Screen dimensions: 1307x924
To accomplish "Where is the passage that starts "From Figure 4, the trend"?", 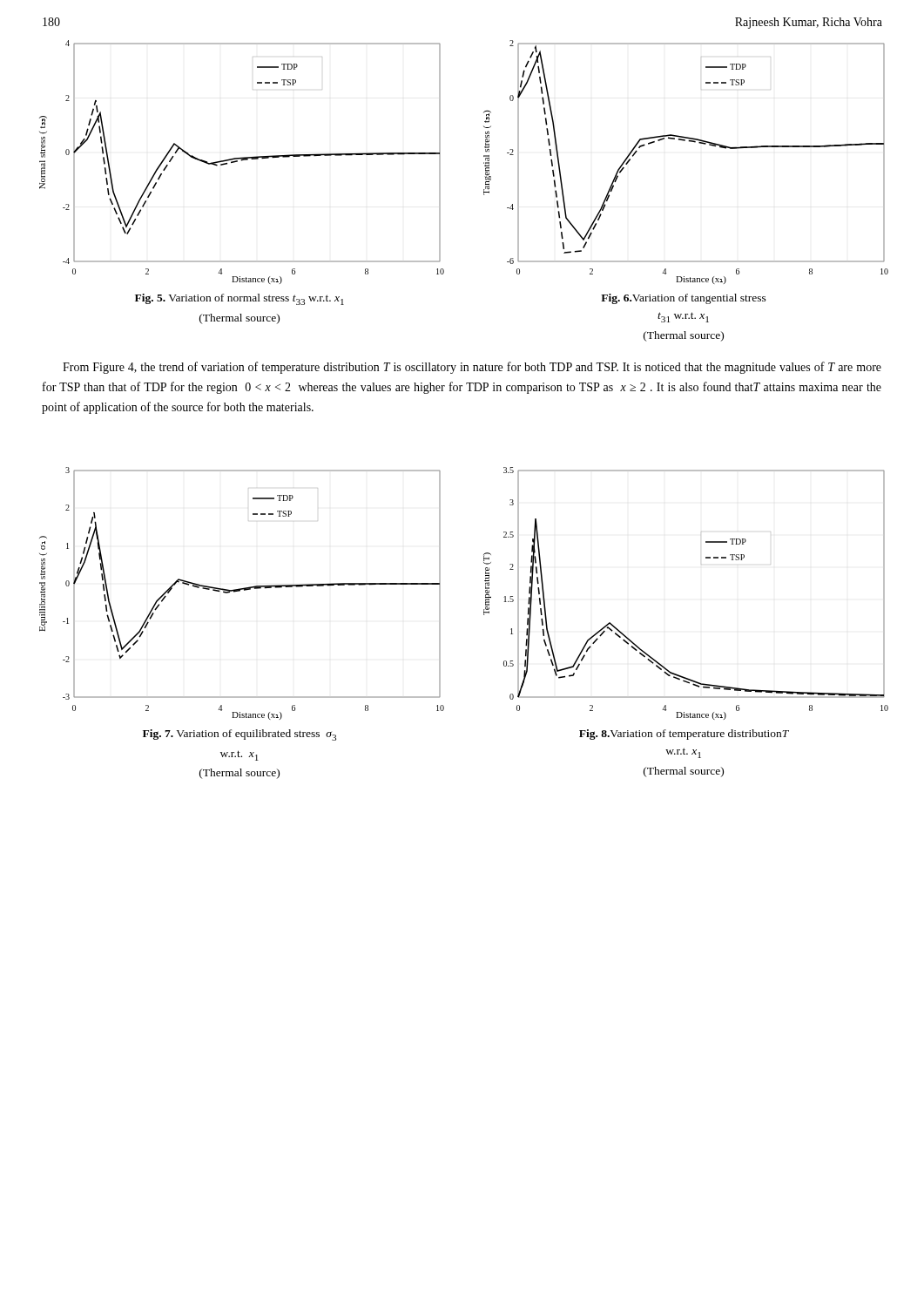I will (x=462, y=387).
